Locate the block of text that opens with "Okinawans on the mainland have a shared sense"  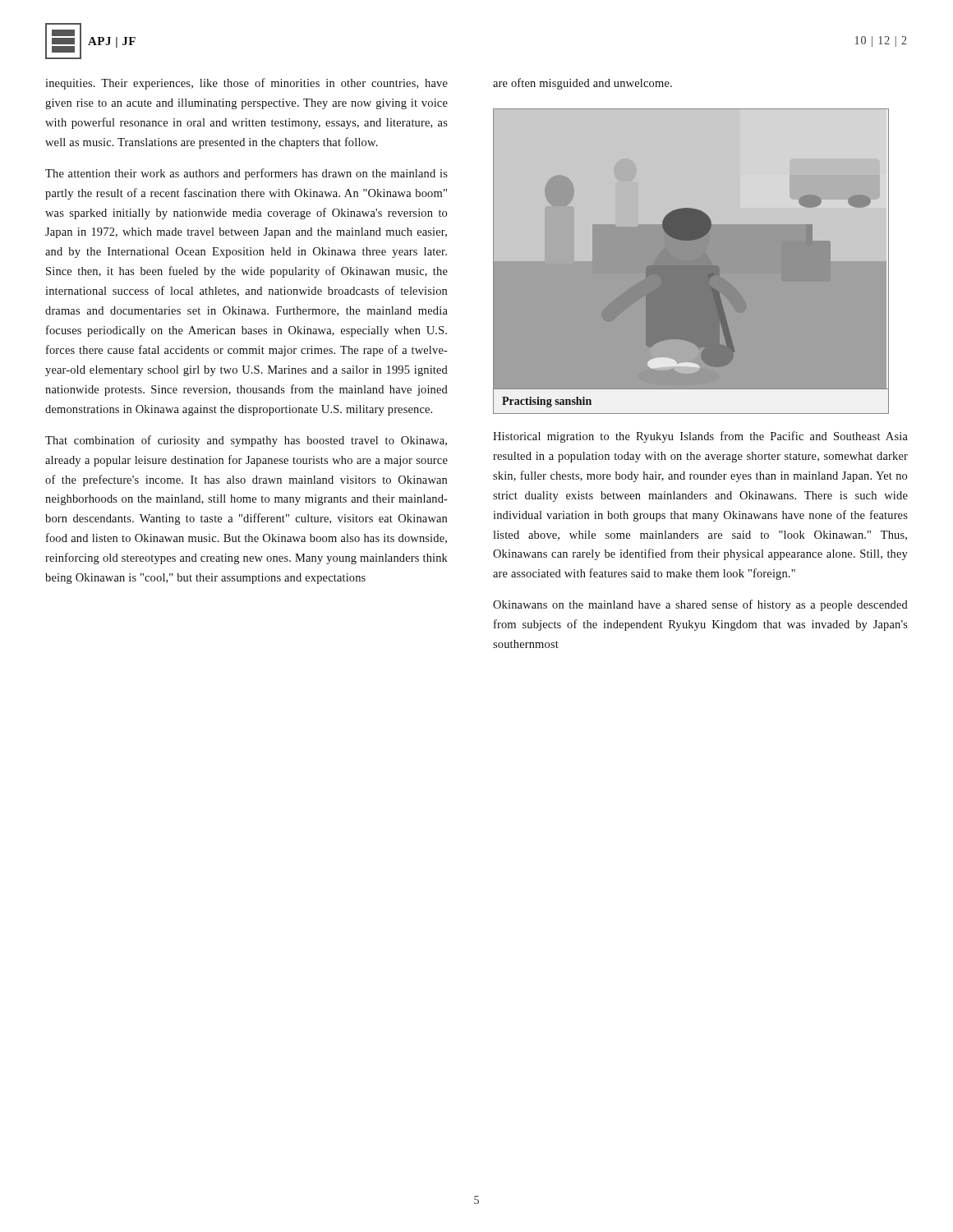tap(700, 624)
